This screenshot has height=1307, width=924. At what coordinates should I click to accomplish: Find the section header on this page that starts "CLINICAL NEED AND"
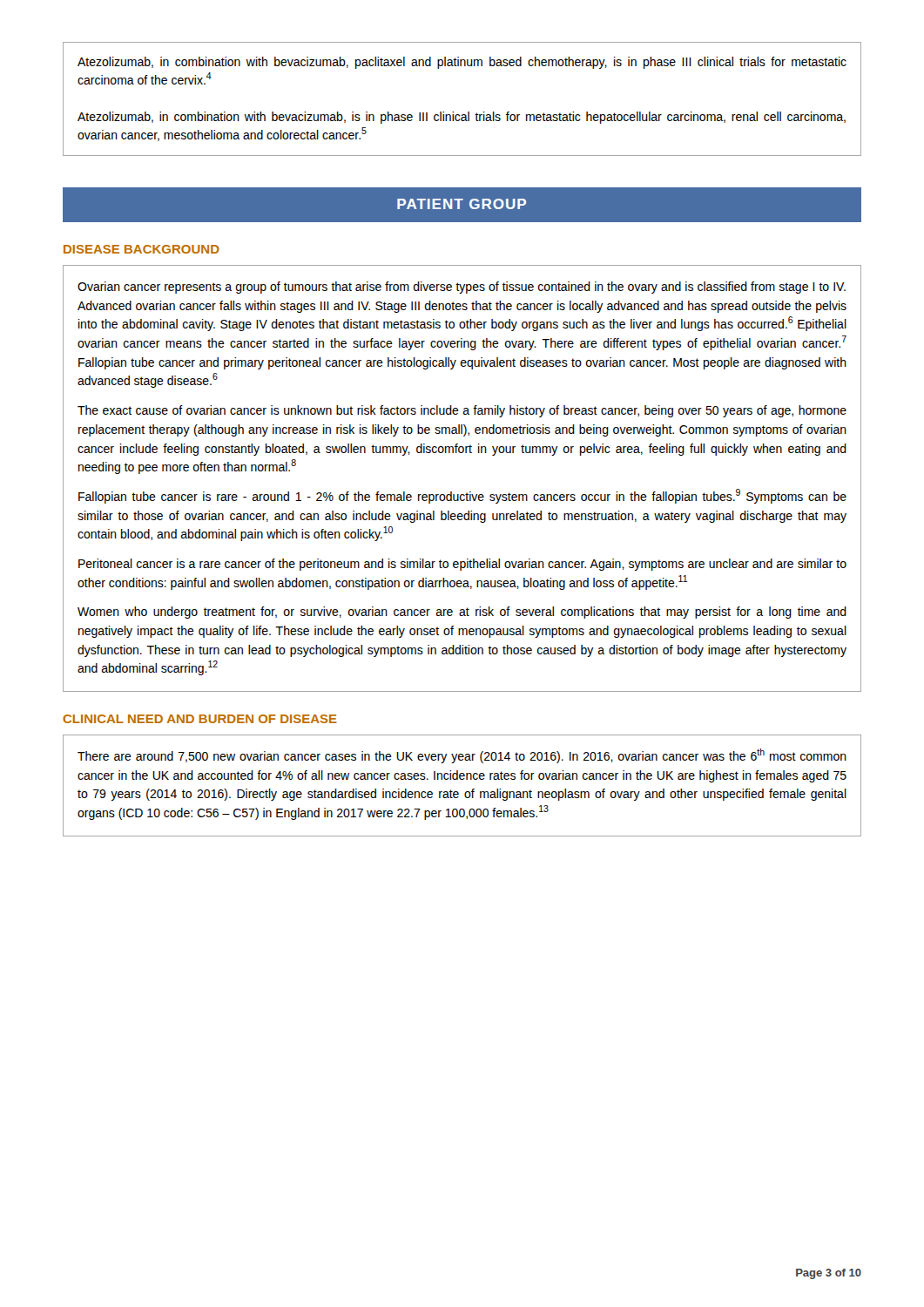[200, 718]
